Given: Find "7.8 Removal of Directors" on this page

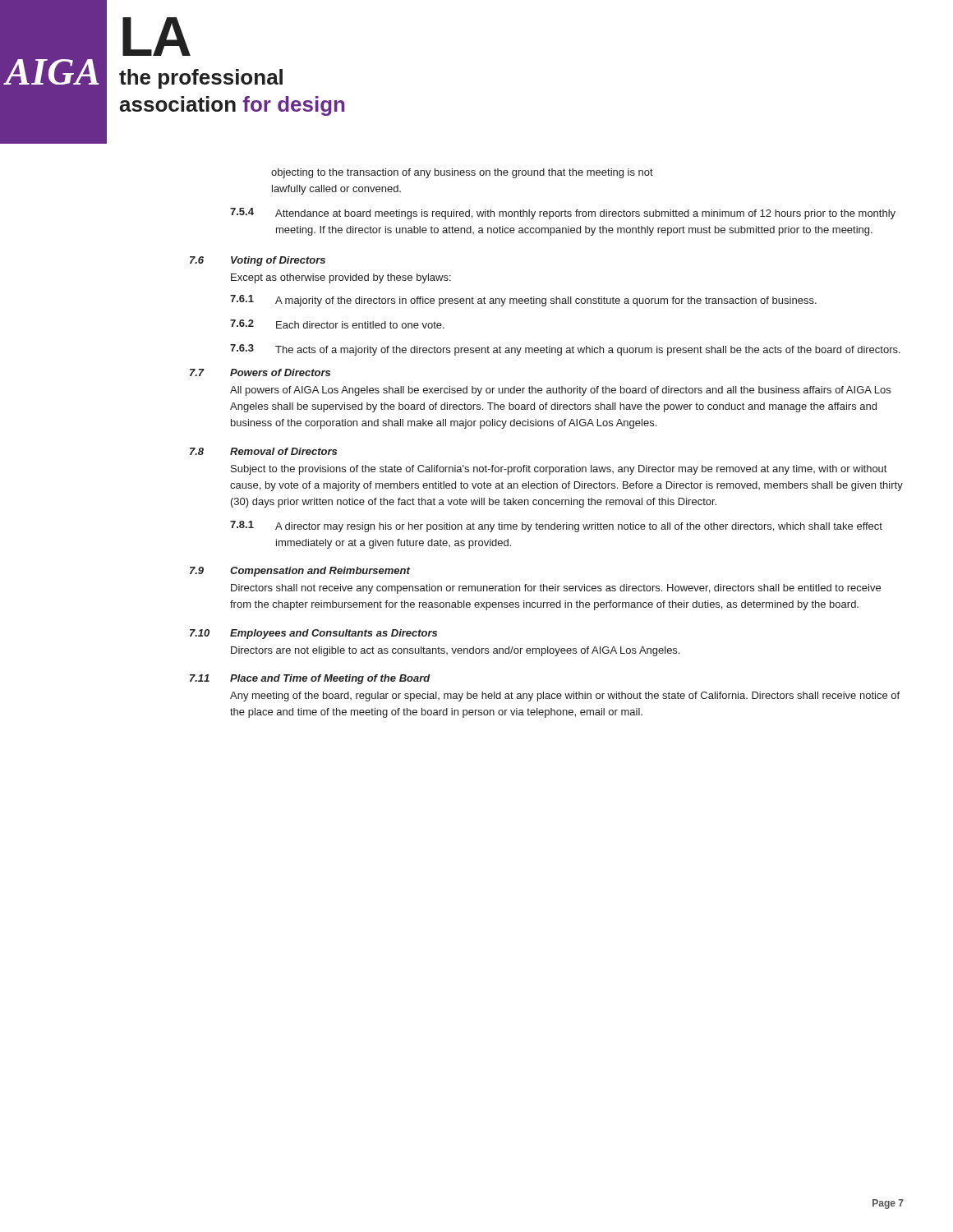Looking at the screenshot, I should pos(263,451).
